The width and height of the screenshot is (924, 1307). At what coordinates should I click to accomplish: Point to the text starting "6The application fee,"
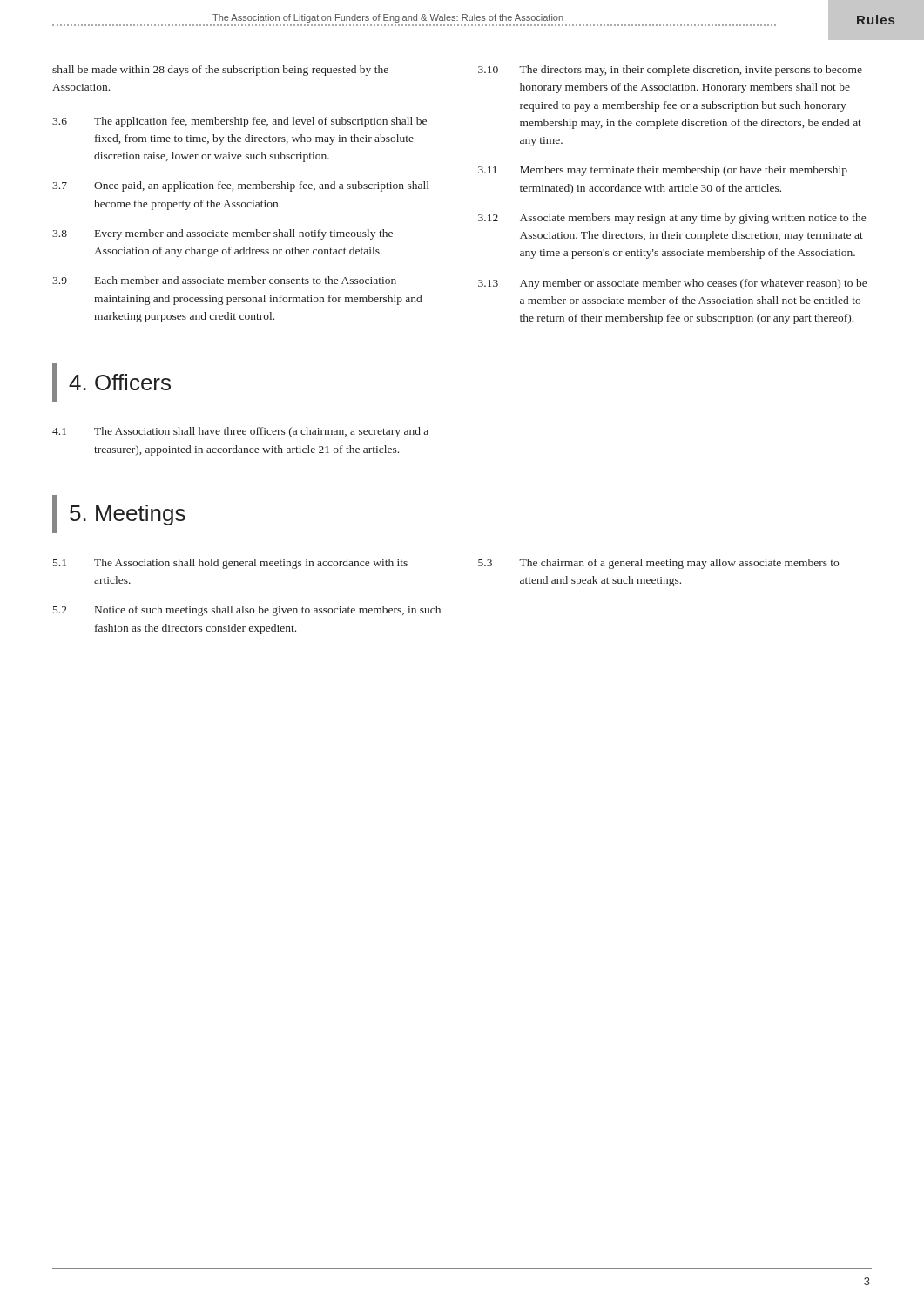248,138
